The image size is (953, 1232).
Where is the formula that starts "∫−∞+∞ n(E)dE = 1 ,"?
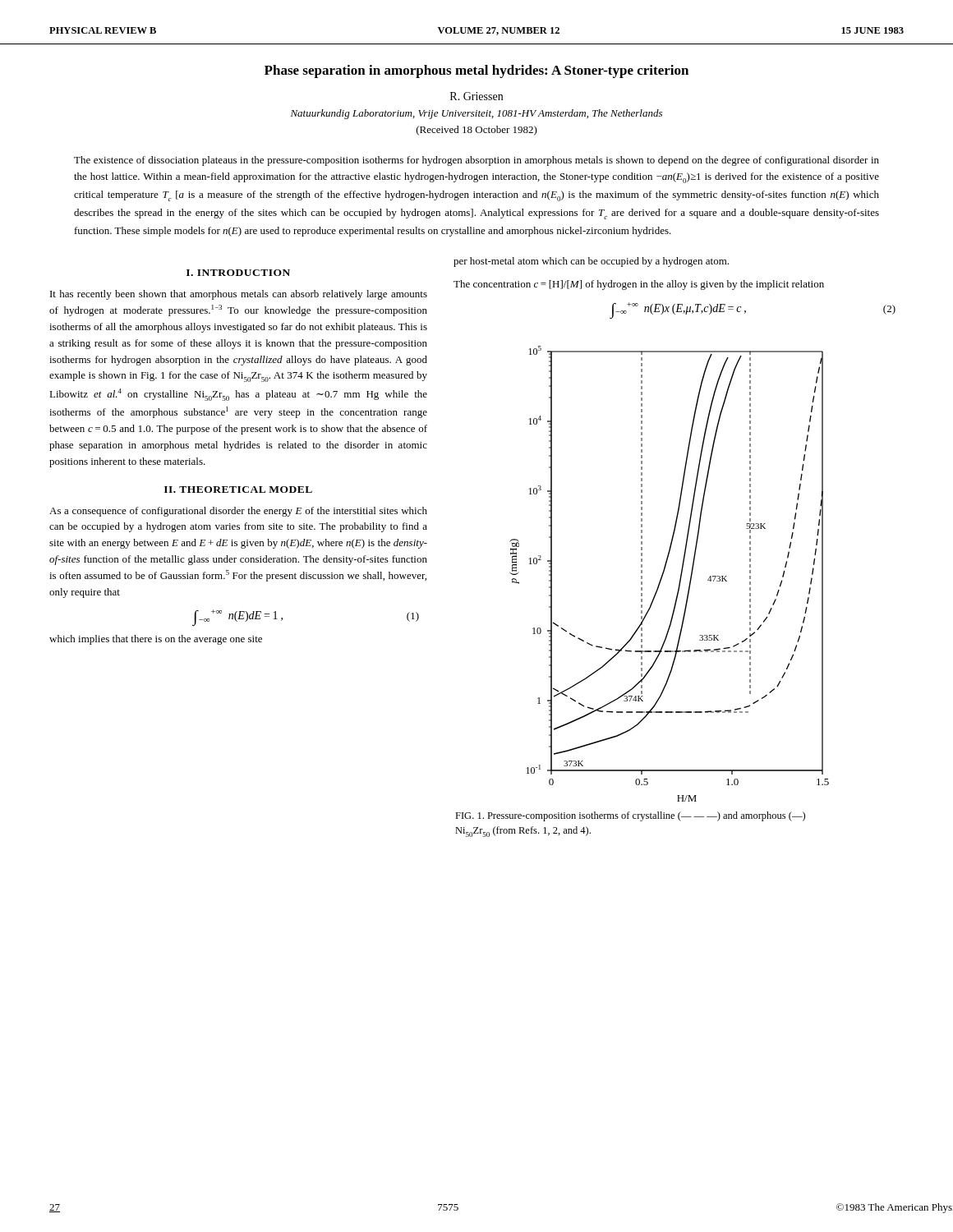click(241, 619)
